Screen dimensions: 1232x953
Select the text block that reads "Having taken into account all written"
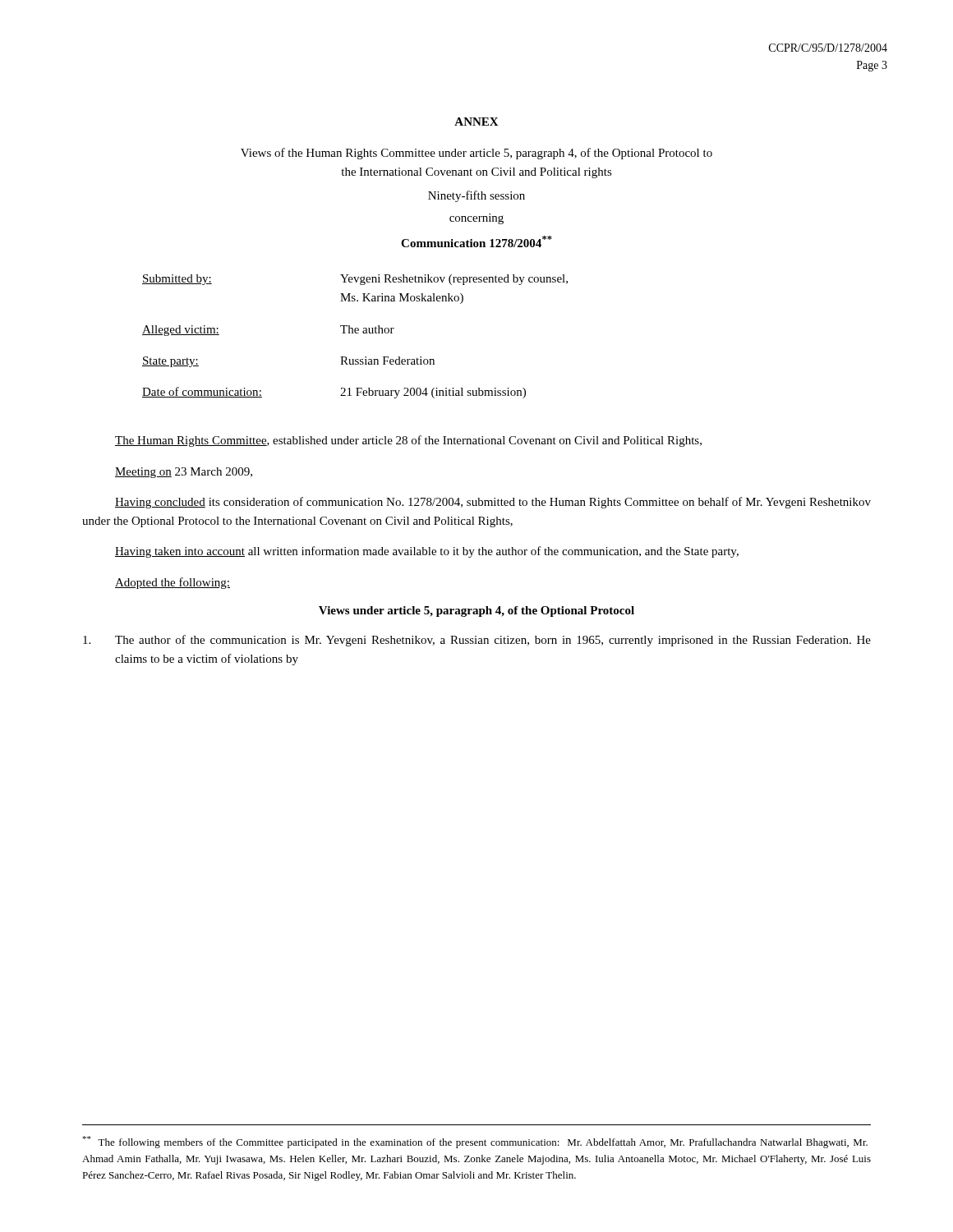(427, 551)
